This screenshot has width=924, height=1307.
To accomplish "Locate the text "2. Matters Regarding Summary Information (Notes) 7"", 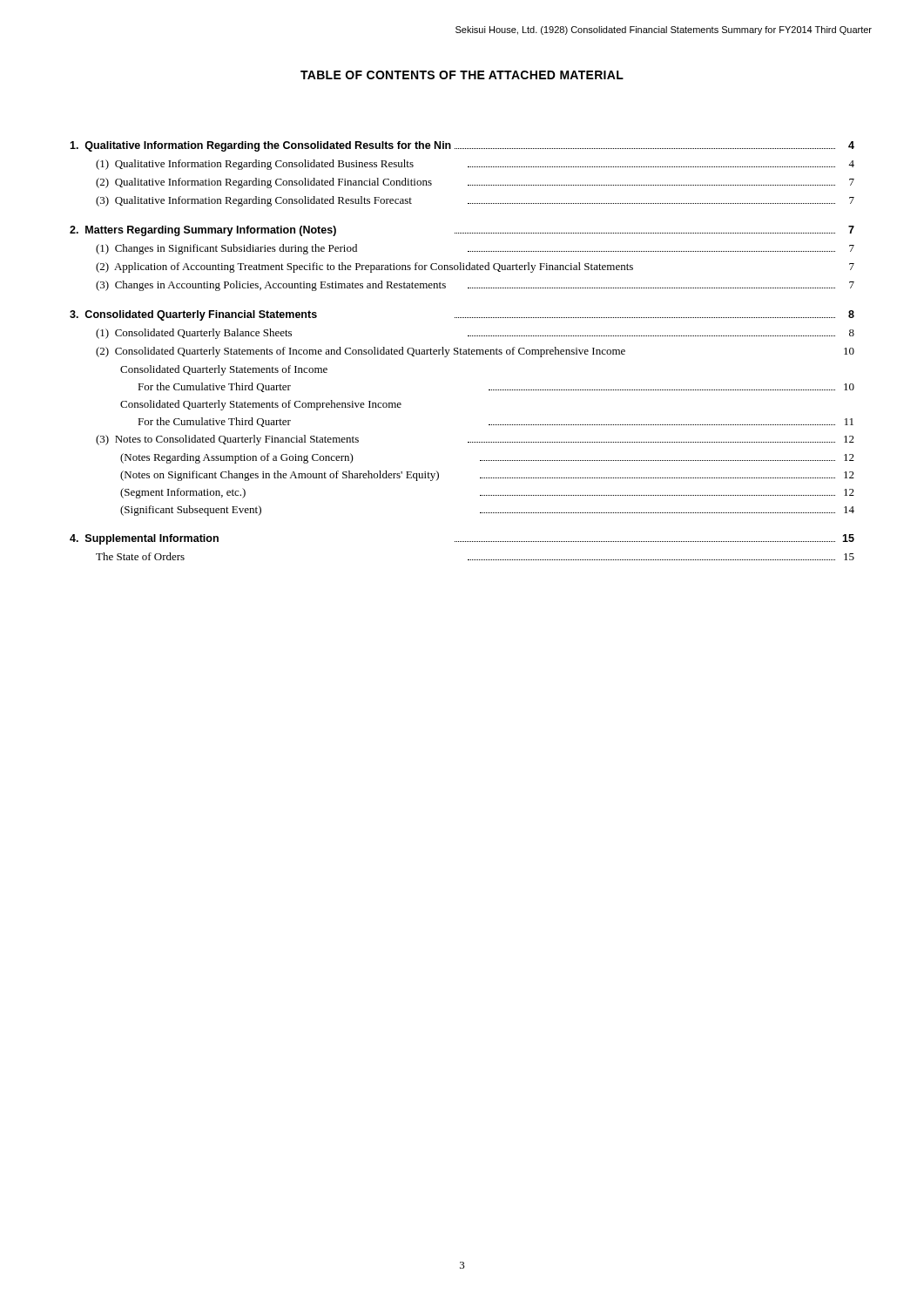I will tap(462, 230).
